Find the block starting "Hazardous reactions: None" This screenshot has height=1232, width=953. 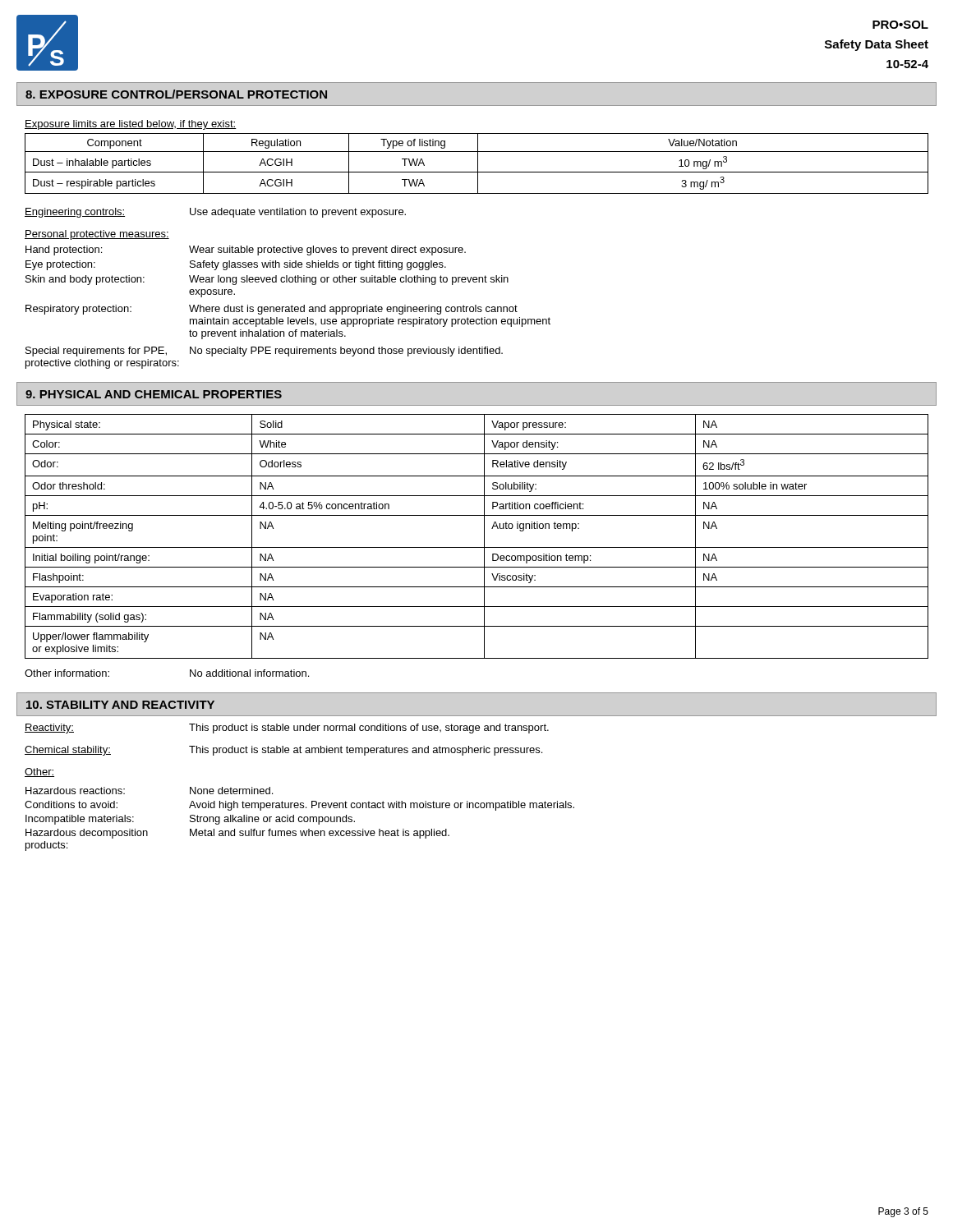(476, 791)
